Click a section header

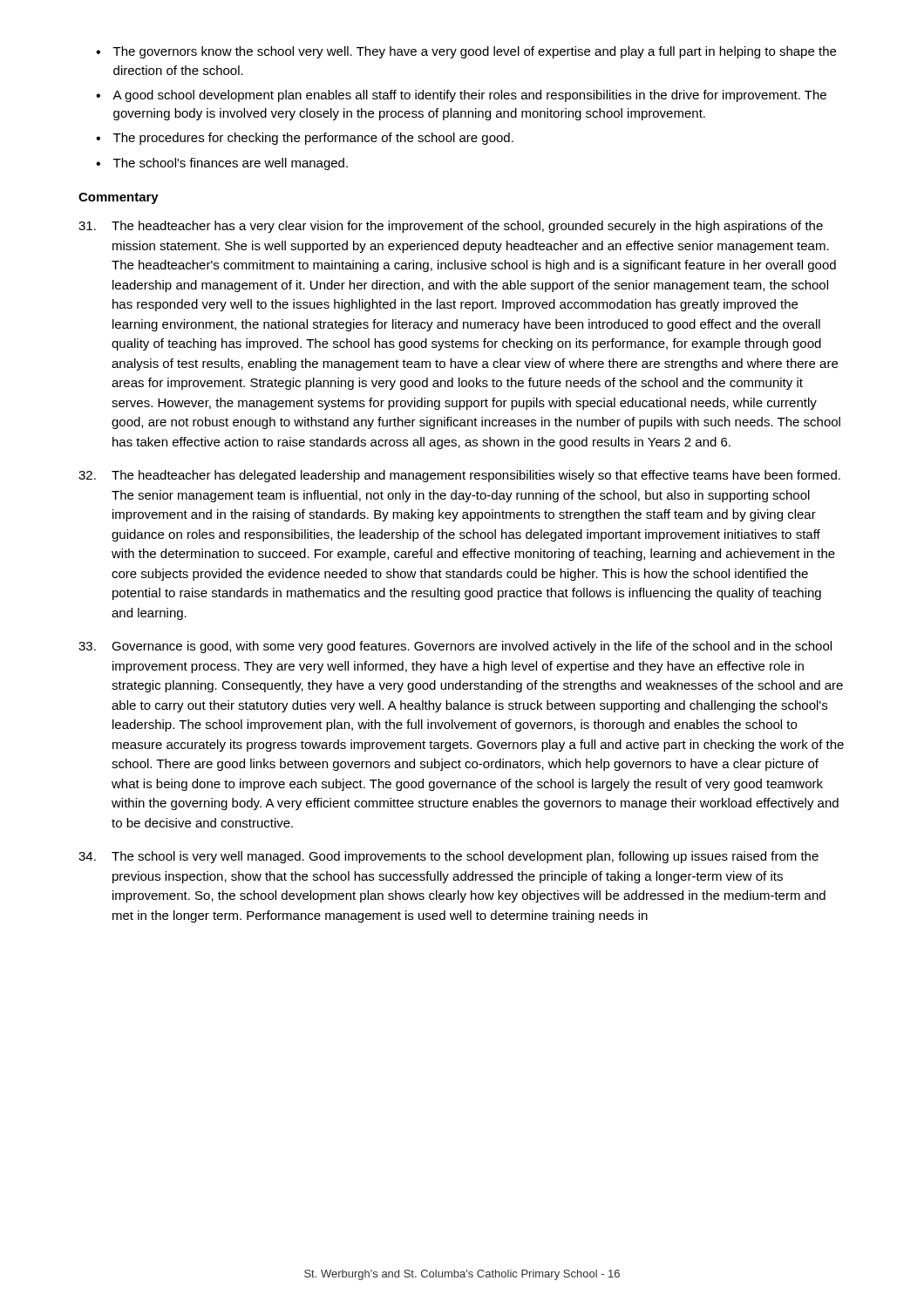pyautogui.click(x=118, y=197)
